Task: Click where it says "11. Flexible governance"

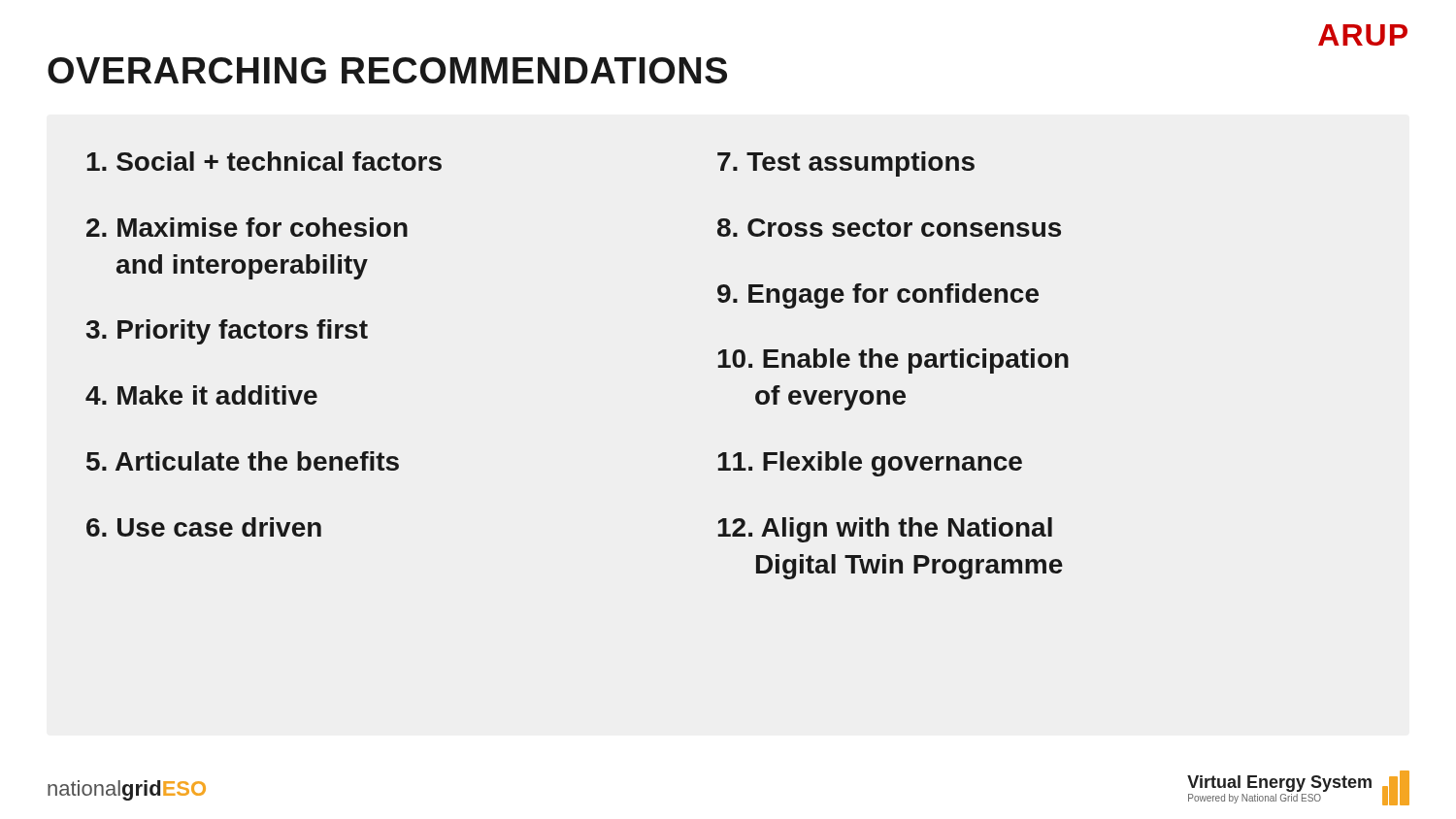Action: click(x=870, y=461)
